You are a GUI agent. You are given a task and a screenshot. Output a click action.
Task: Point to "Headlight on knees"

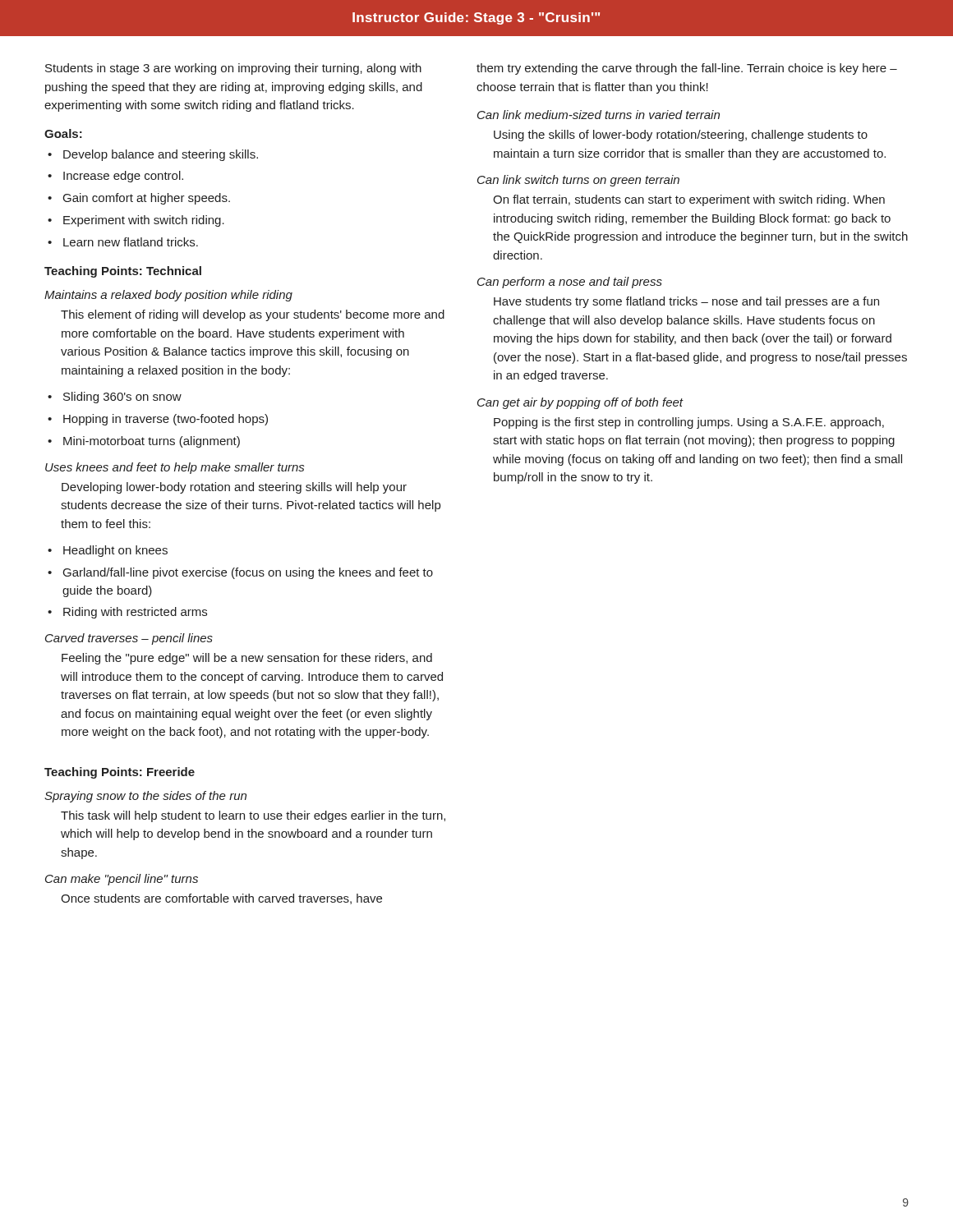tap(115, 550)
